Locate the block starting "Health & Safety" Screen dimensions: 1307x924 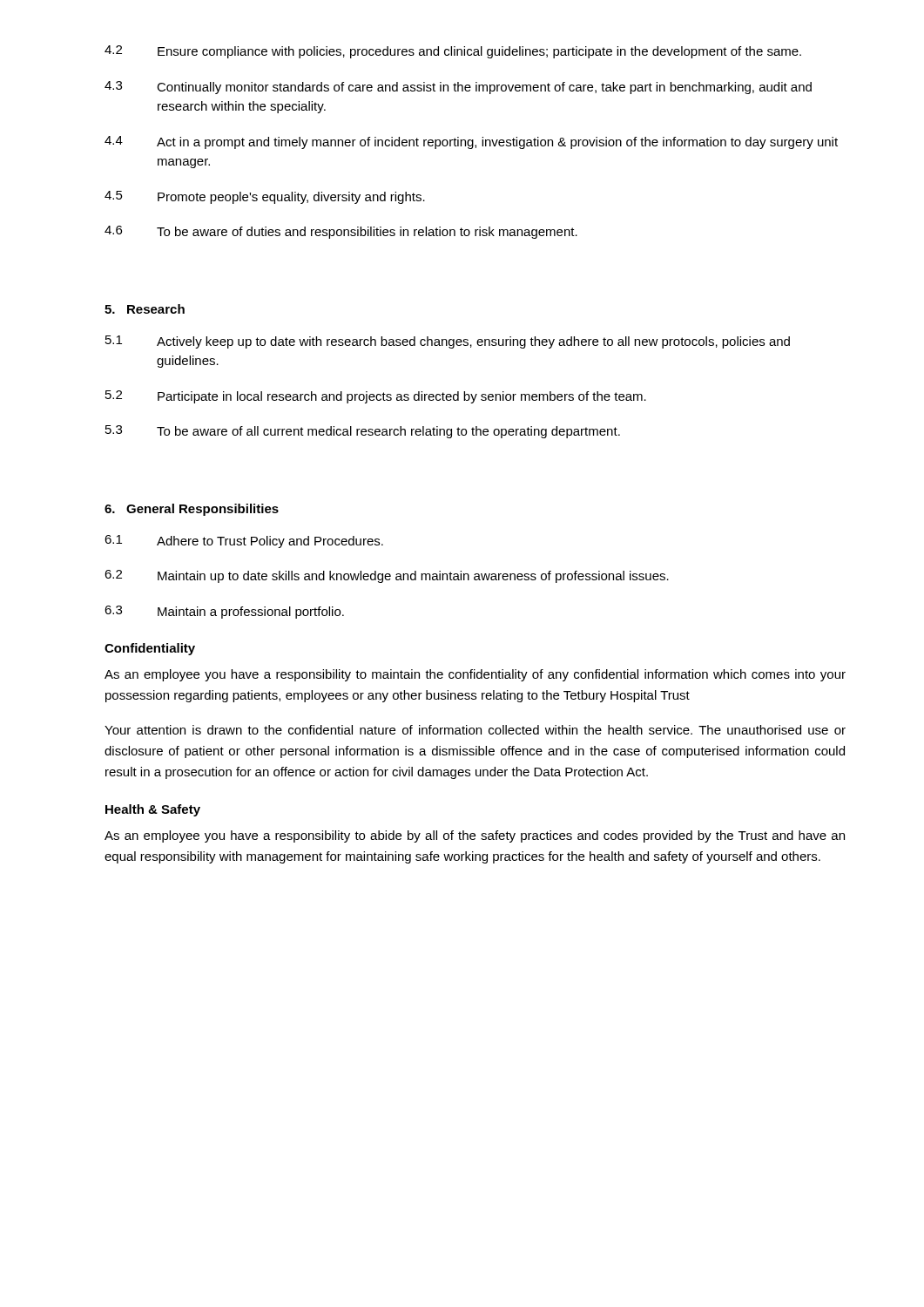click(152, 809)
